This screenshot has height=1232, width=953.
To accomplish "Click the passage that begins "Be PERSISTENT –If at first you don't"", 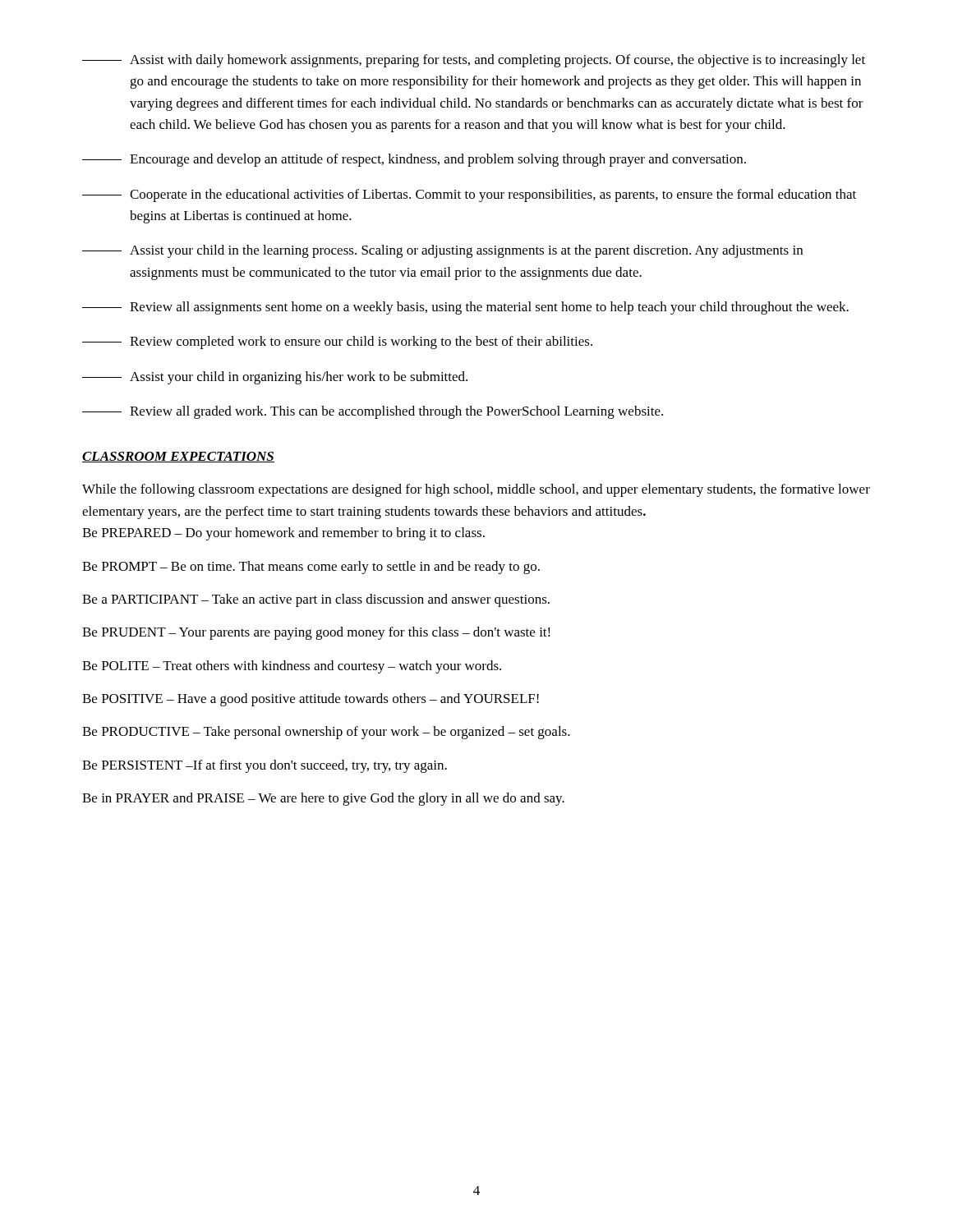I will pyautogui.click(x=265, y=765).
